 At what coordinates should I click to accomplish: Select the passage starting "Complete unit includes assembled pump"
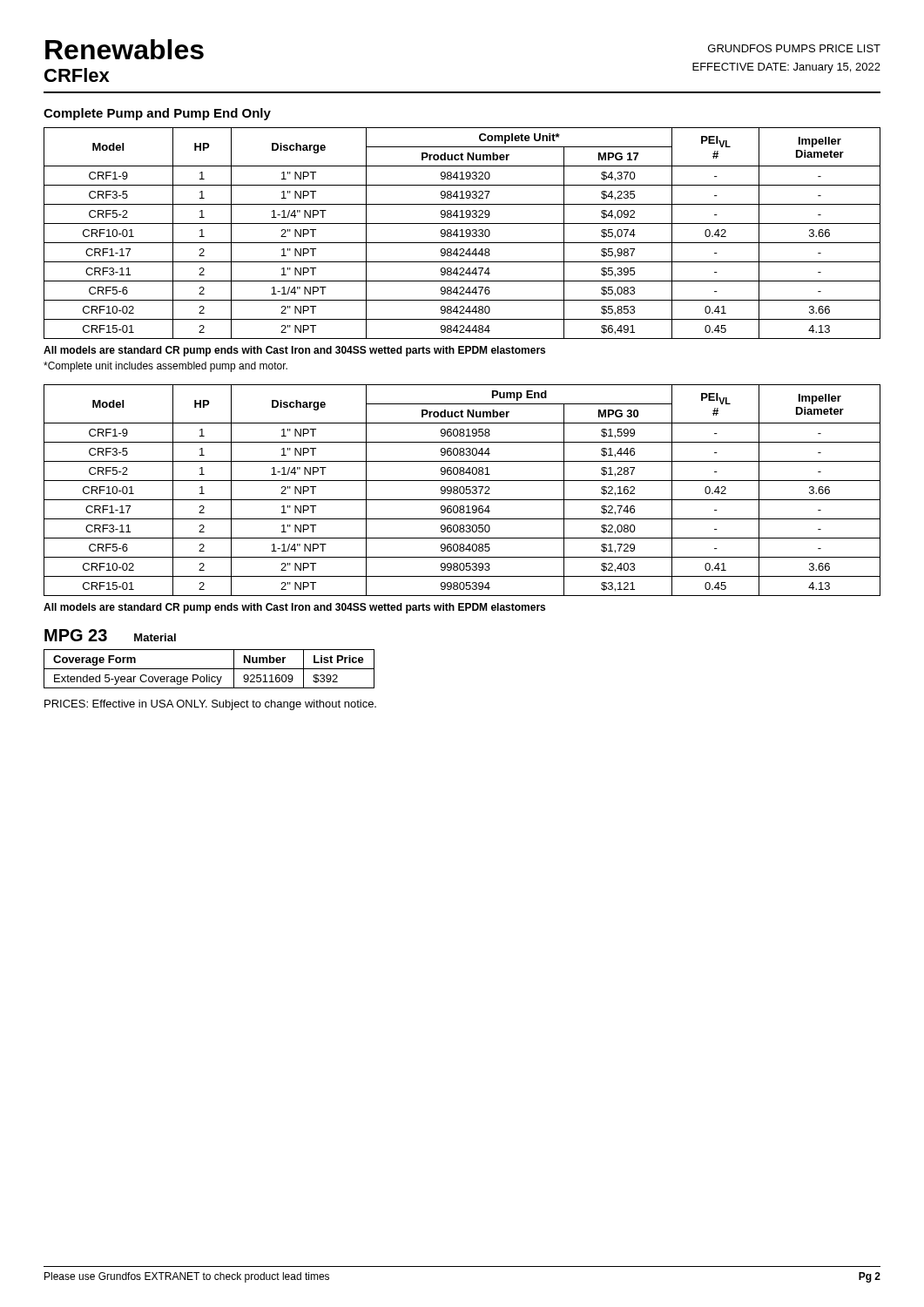[x=166, y=366]
